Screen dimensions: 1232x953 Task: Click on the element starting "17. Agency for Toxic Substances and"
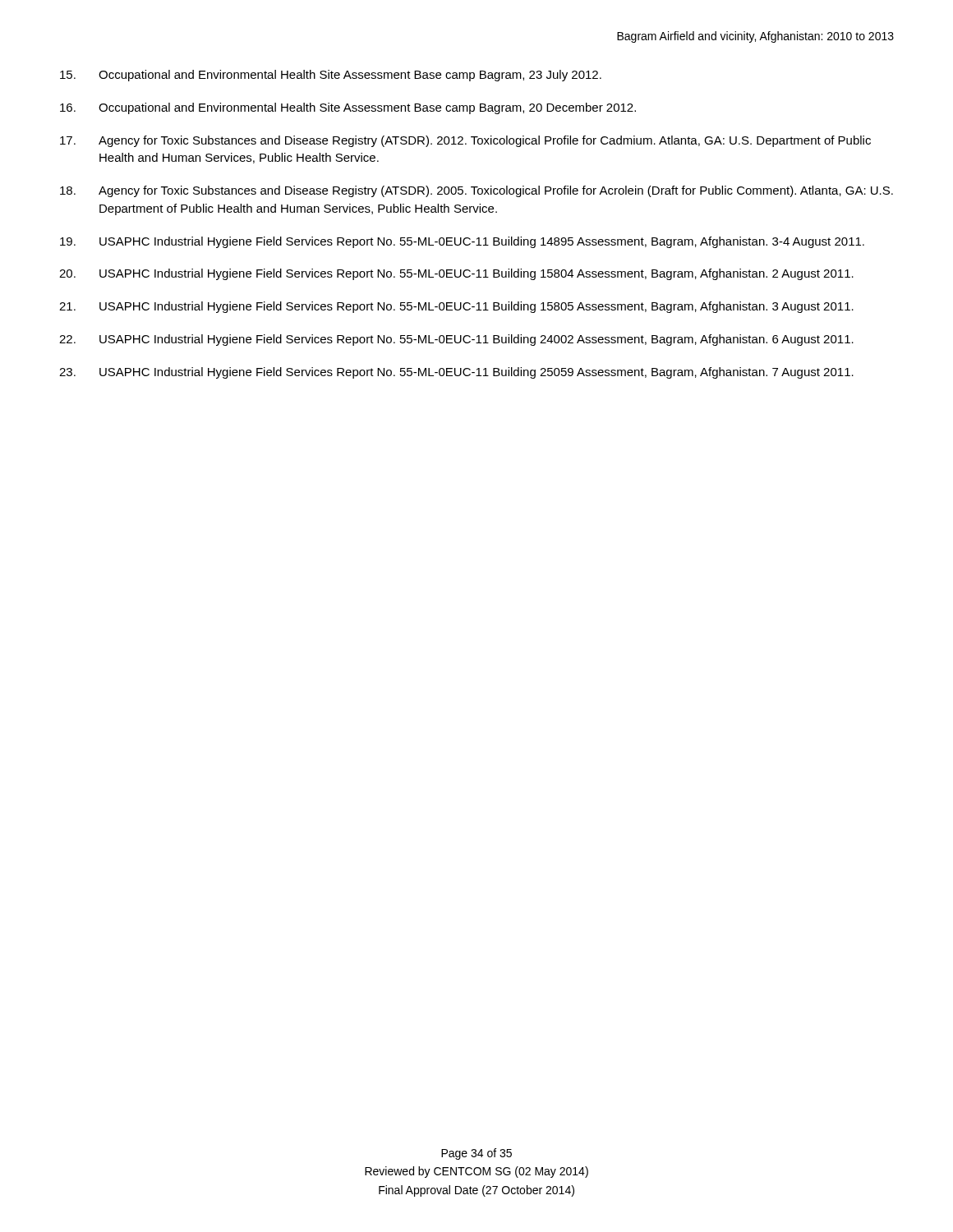(476, 149)
